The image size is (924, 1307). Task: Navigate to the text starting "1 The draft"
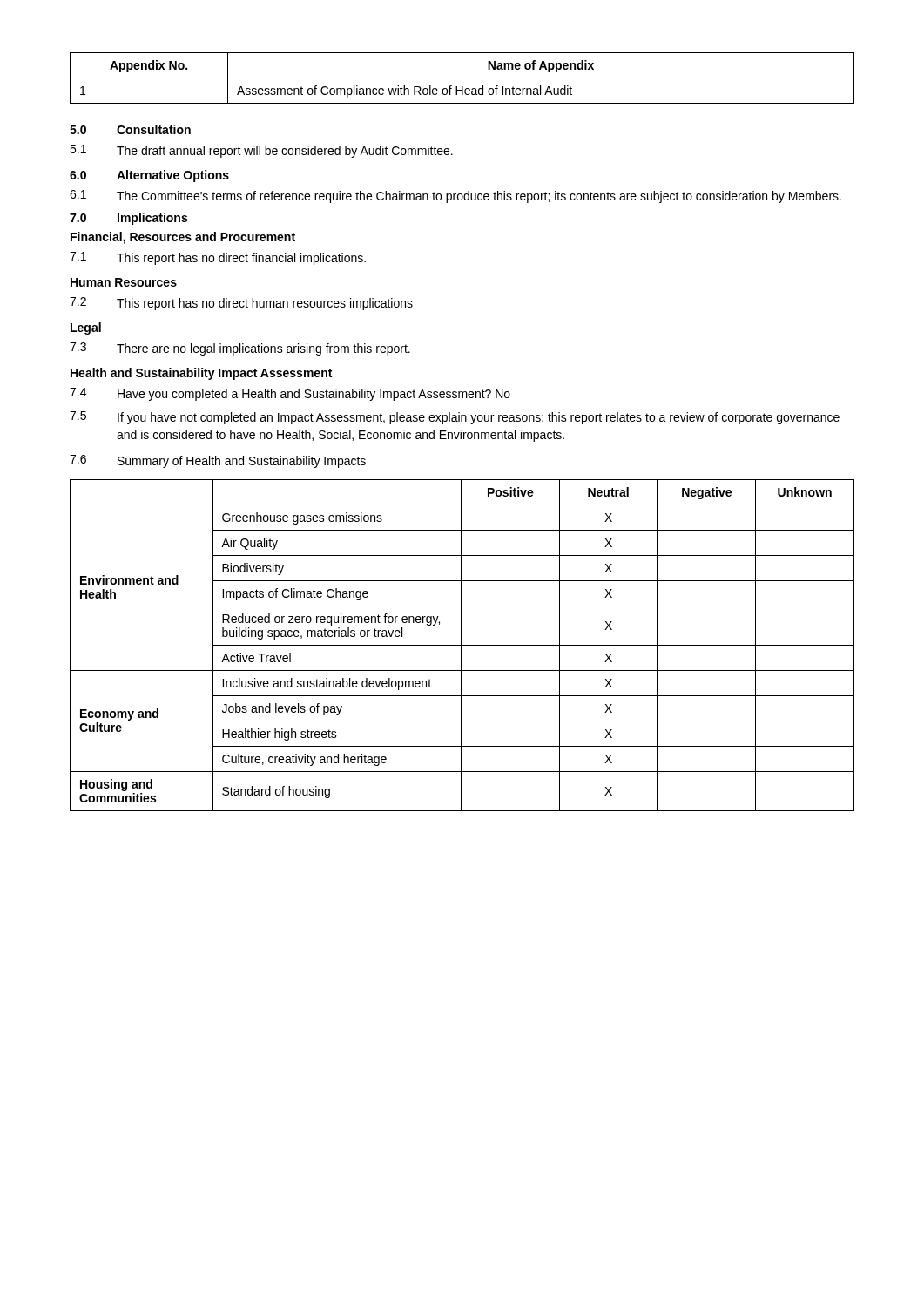click(262, 151)
